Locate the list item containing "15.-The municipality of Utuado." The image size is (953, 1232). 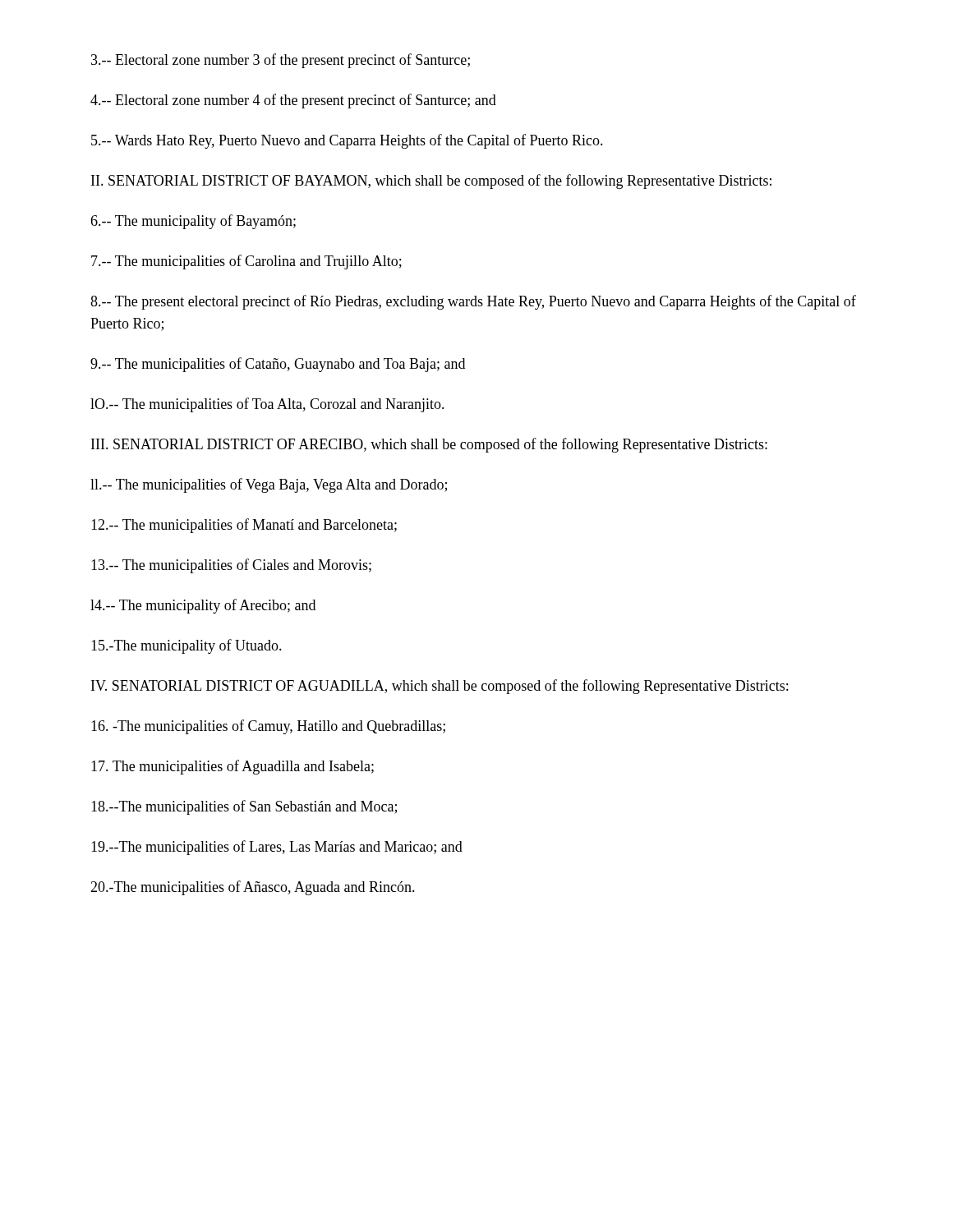coord(186,646)
